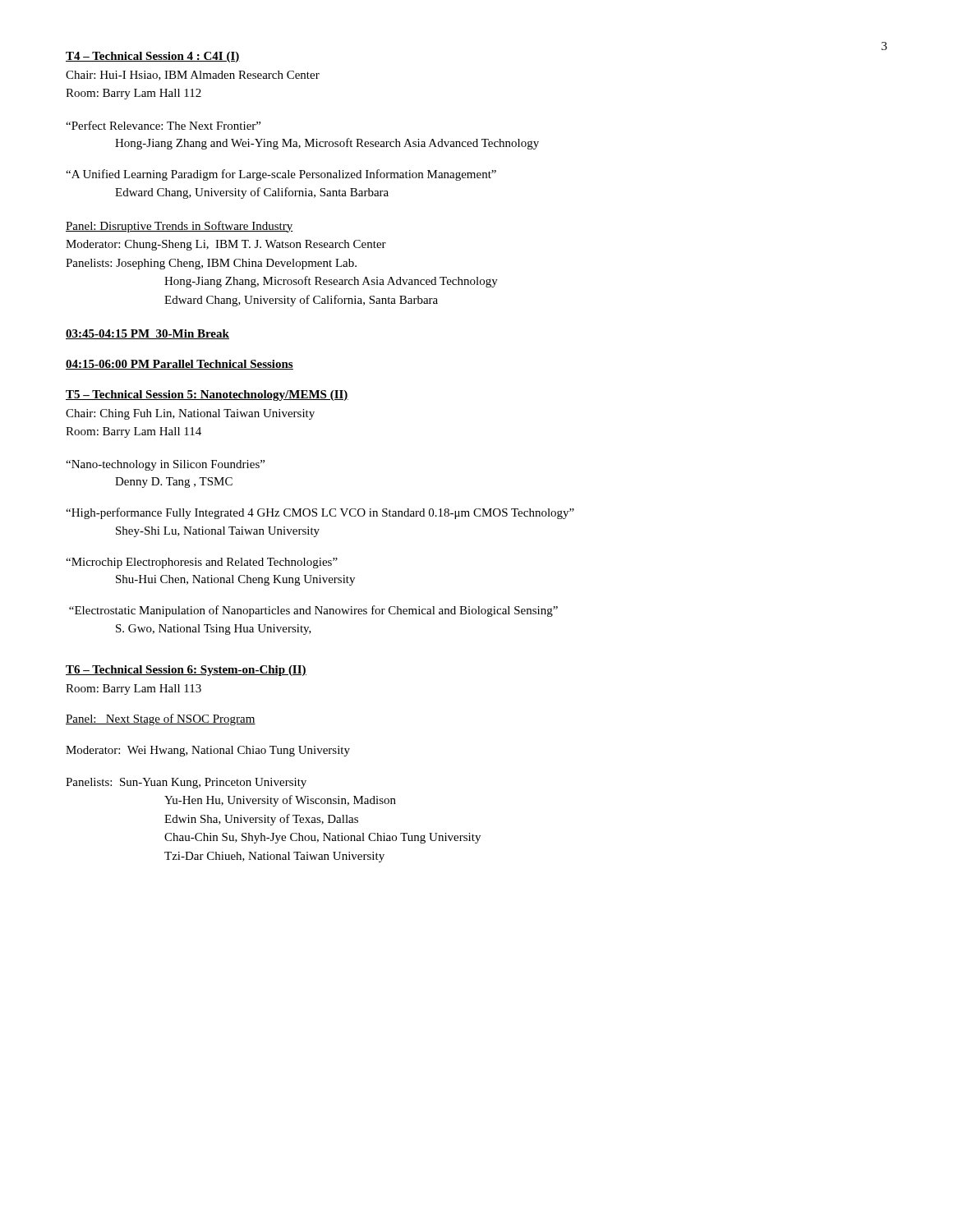Click on the list item that reads "“Electrostatic Manipulation of Nanoparticles and Nanowires for Chemical"

312,621
